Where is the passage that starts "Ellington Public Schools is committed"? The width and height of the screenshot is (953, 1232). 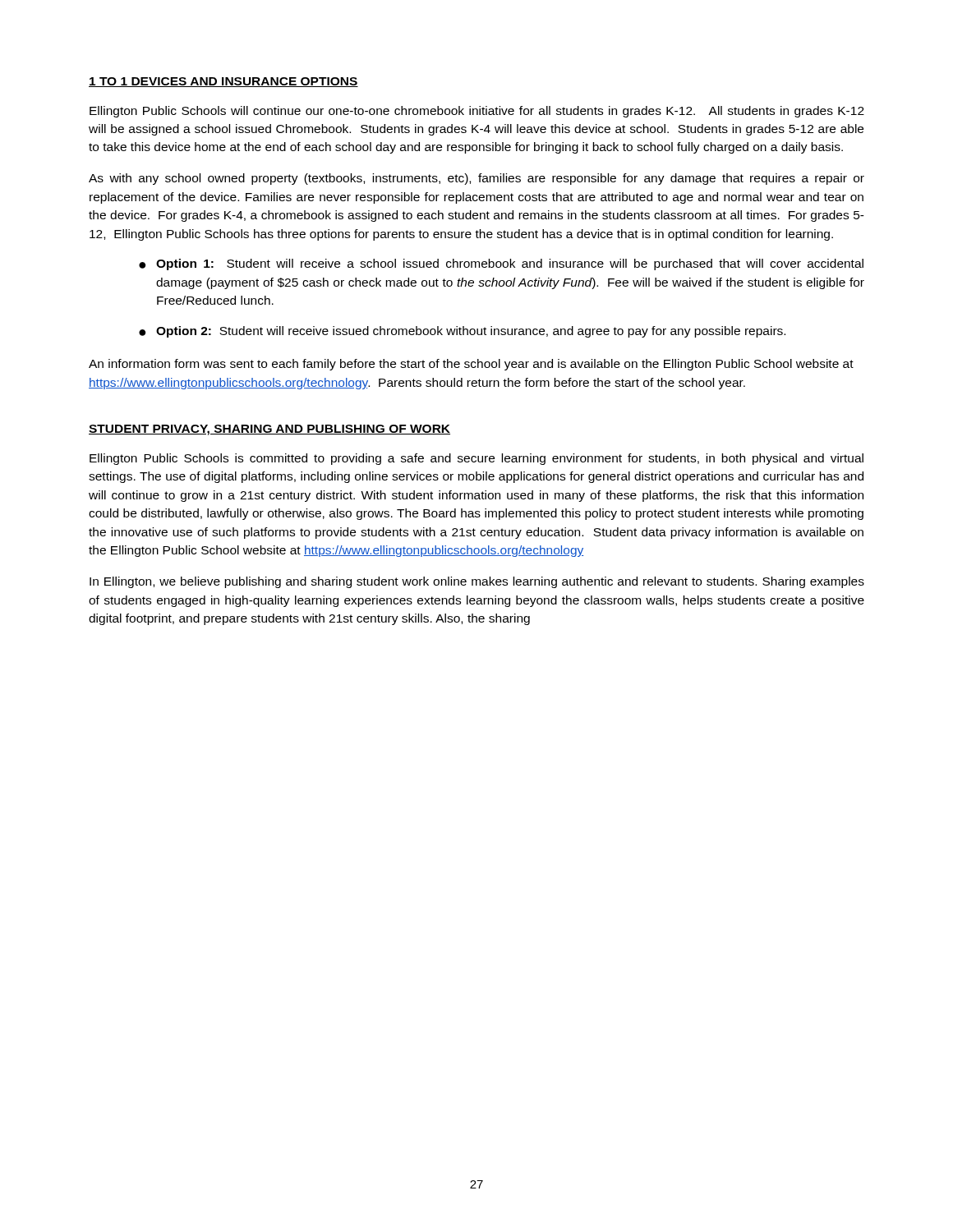pos(476,504)
